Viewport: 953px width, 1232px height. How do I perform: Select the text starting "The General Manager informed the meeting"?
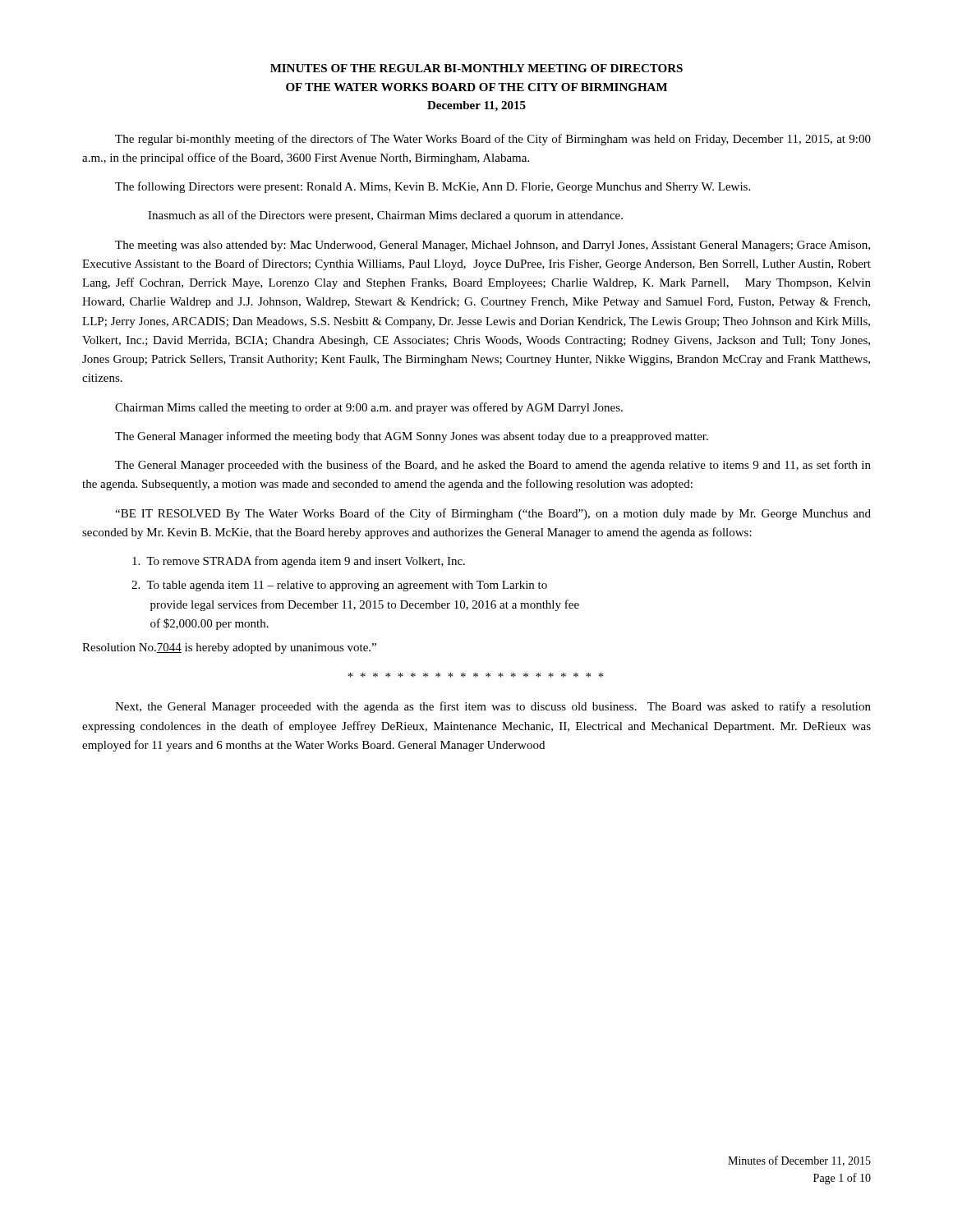[x=412, y=436]
